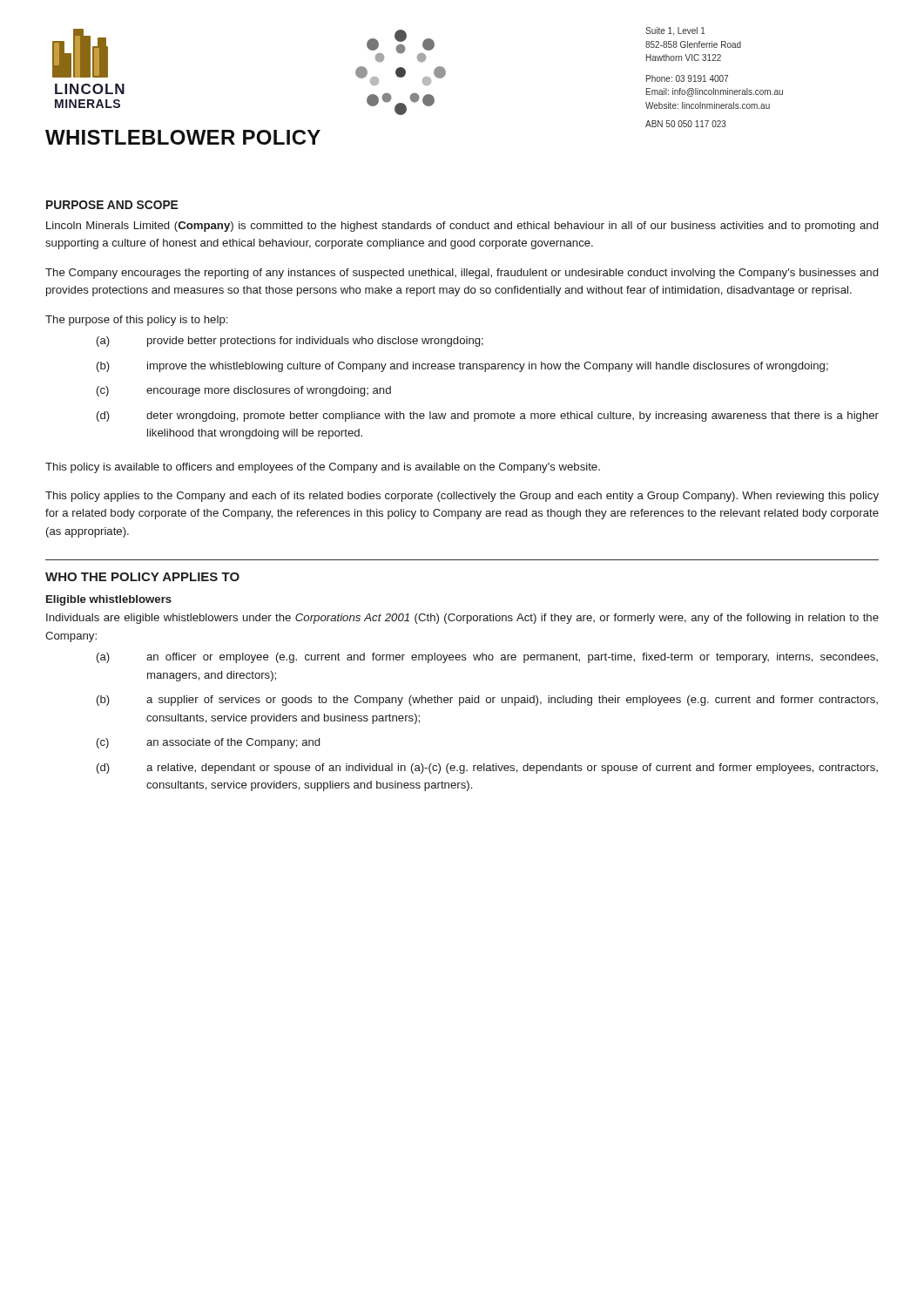Image resolution: width=924 pixels, height=1307 pixels.
Task: Point to "Eligible whistleblowers"
Action: (108, 599)
